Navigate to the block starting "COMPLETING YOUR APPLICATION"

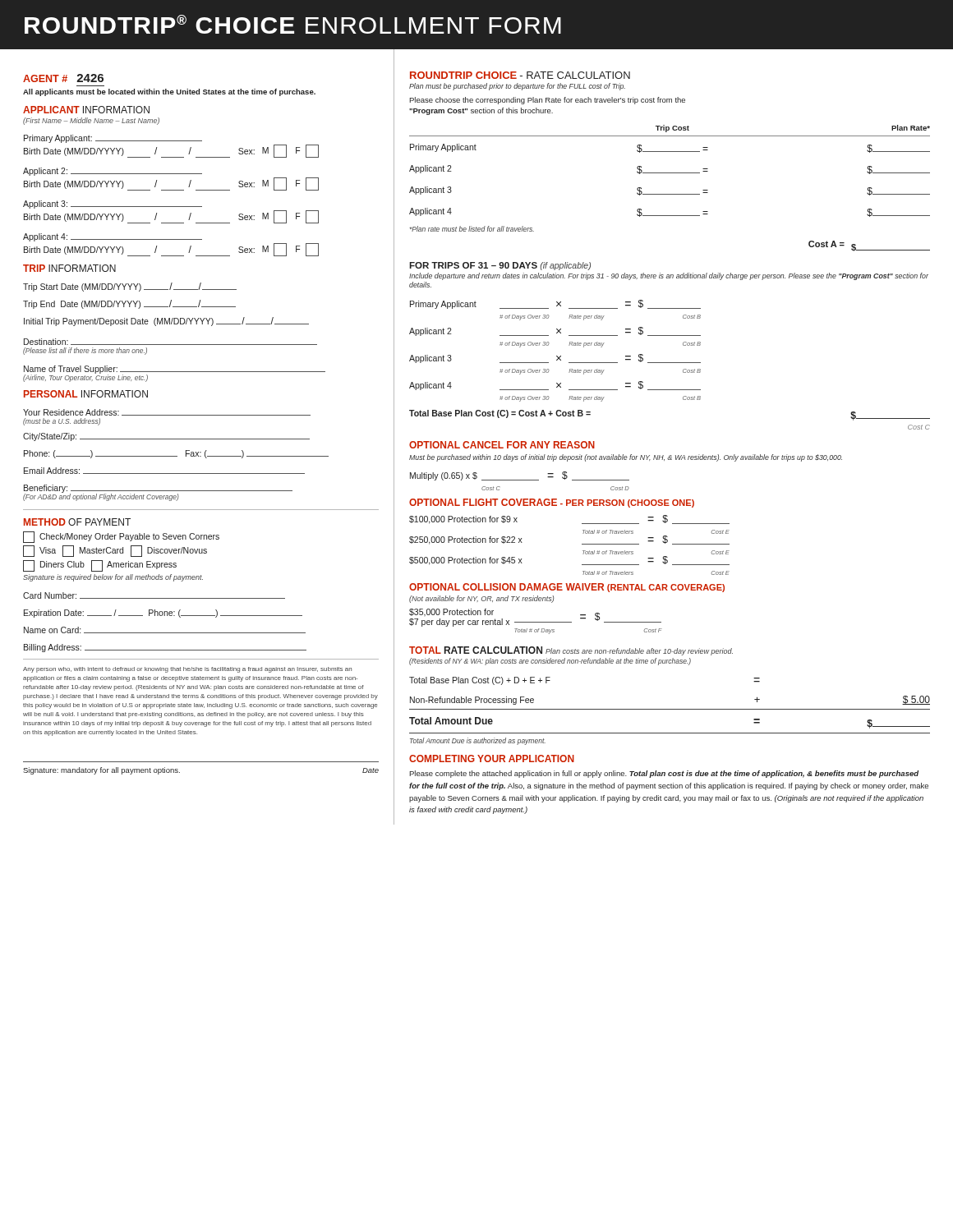492,759
